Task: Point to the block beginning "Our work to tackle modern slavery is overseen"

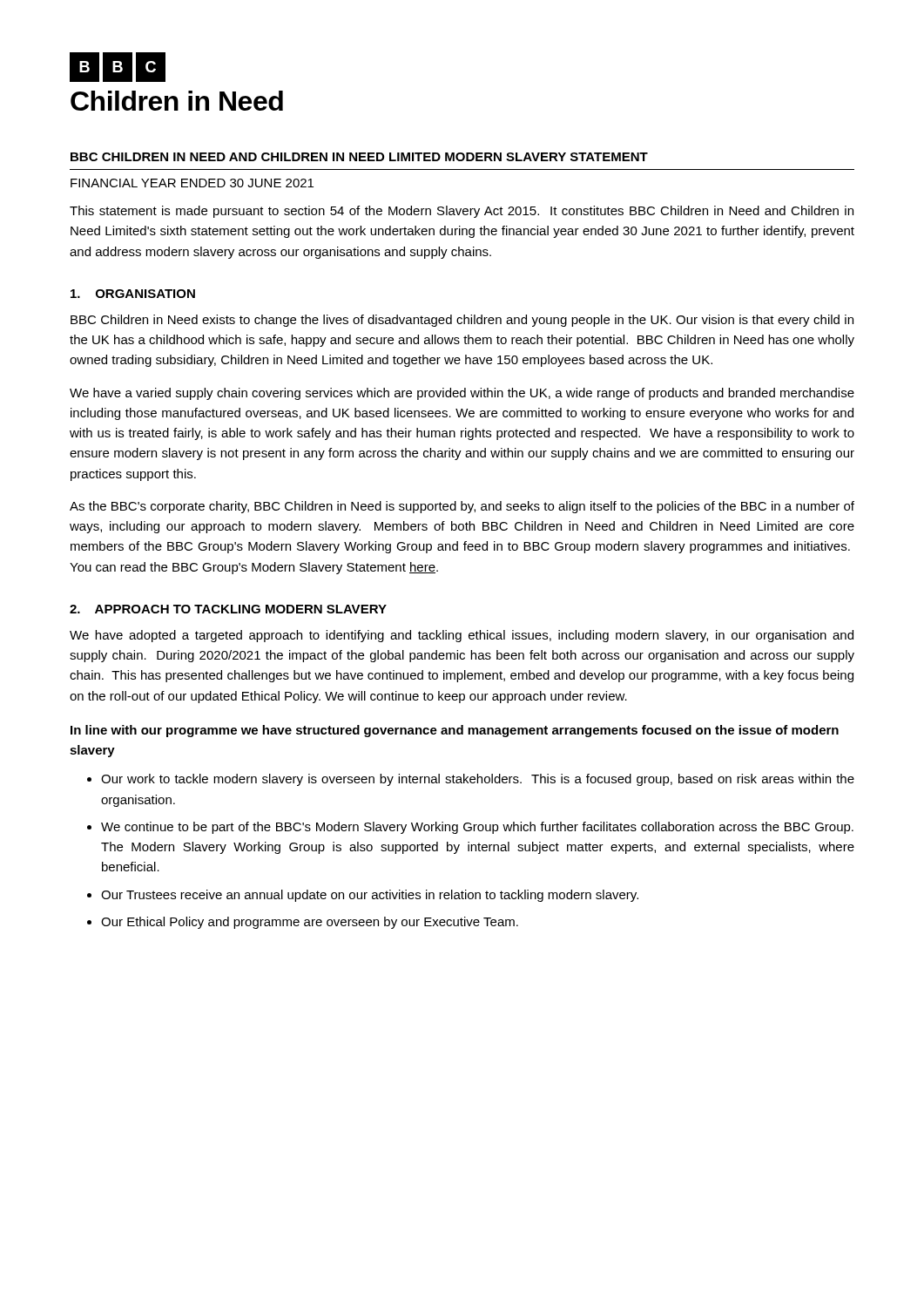Action: point(478,789)
